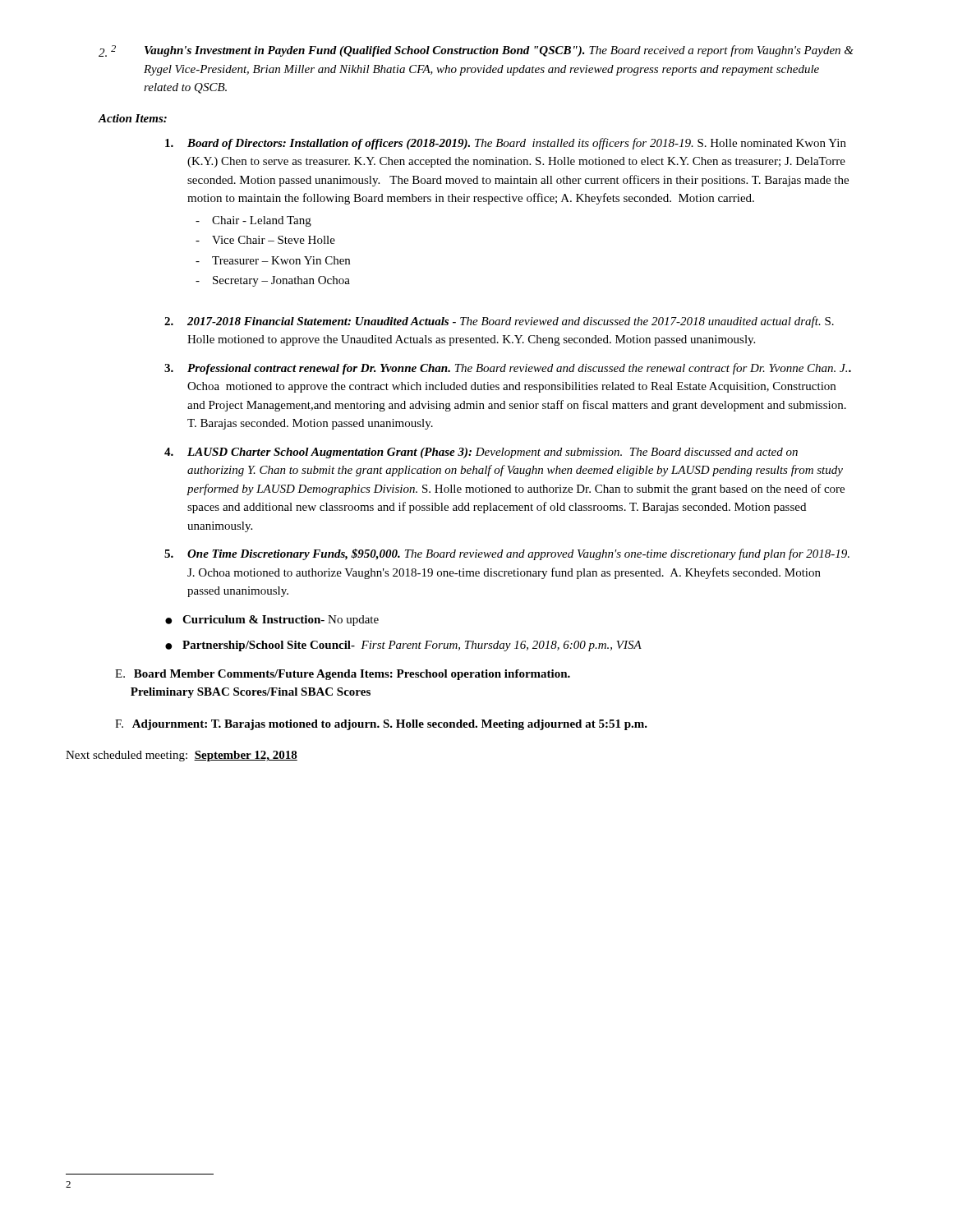Find the passage starting "E. Board Member Comments/Future Agenda"
953x1232 pixels.
343,683
